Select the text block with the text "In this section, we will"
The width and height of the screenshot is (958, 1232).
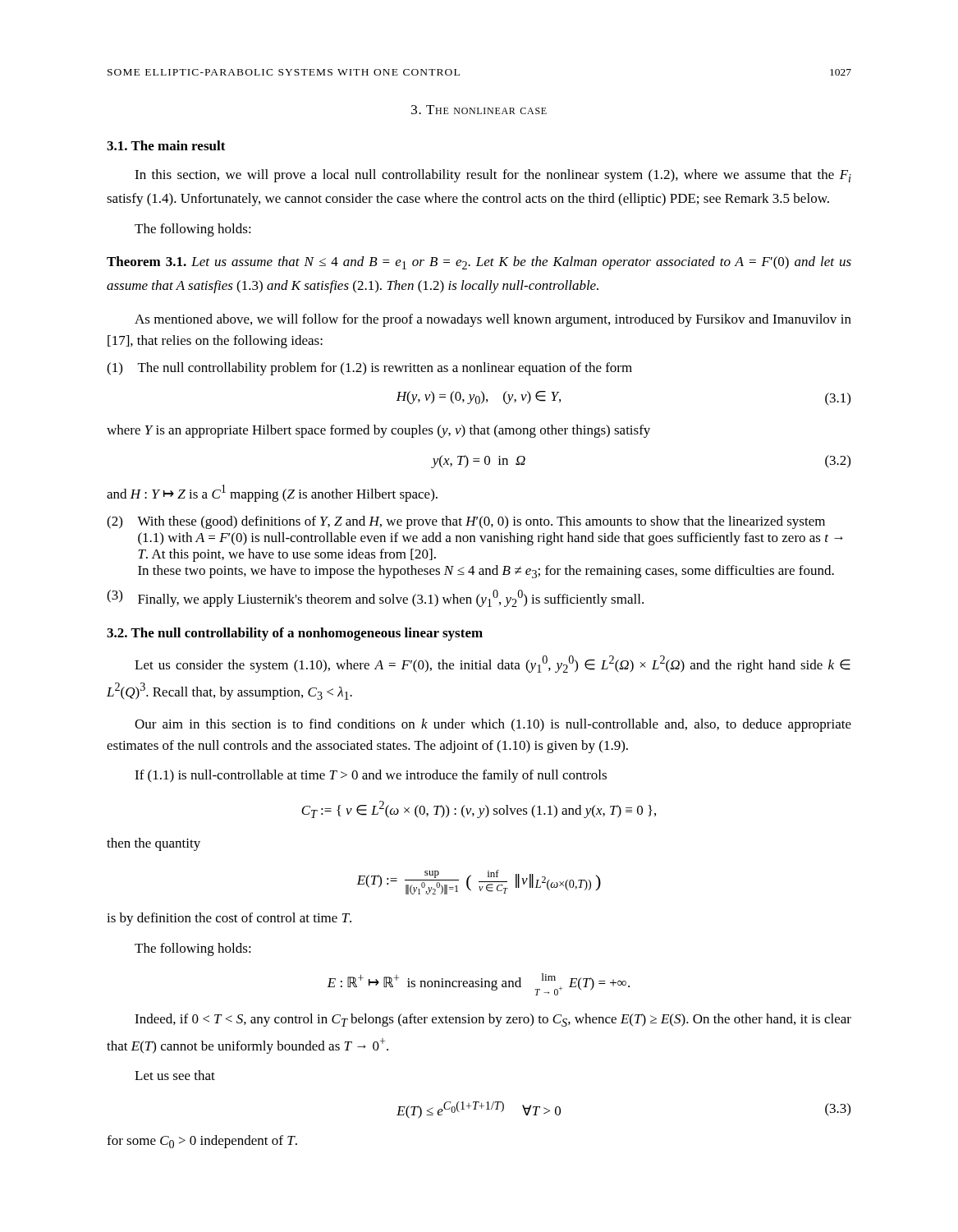[479, 202]
